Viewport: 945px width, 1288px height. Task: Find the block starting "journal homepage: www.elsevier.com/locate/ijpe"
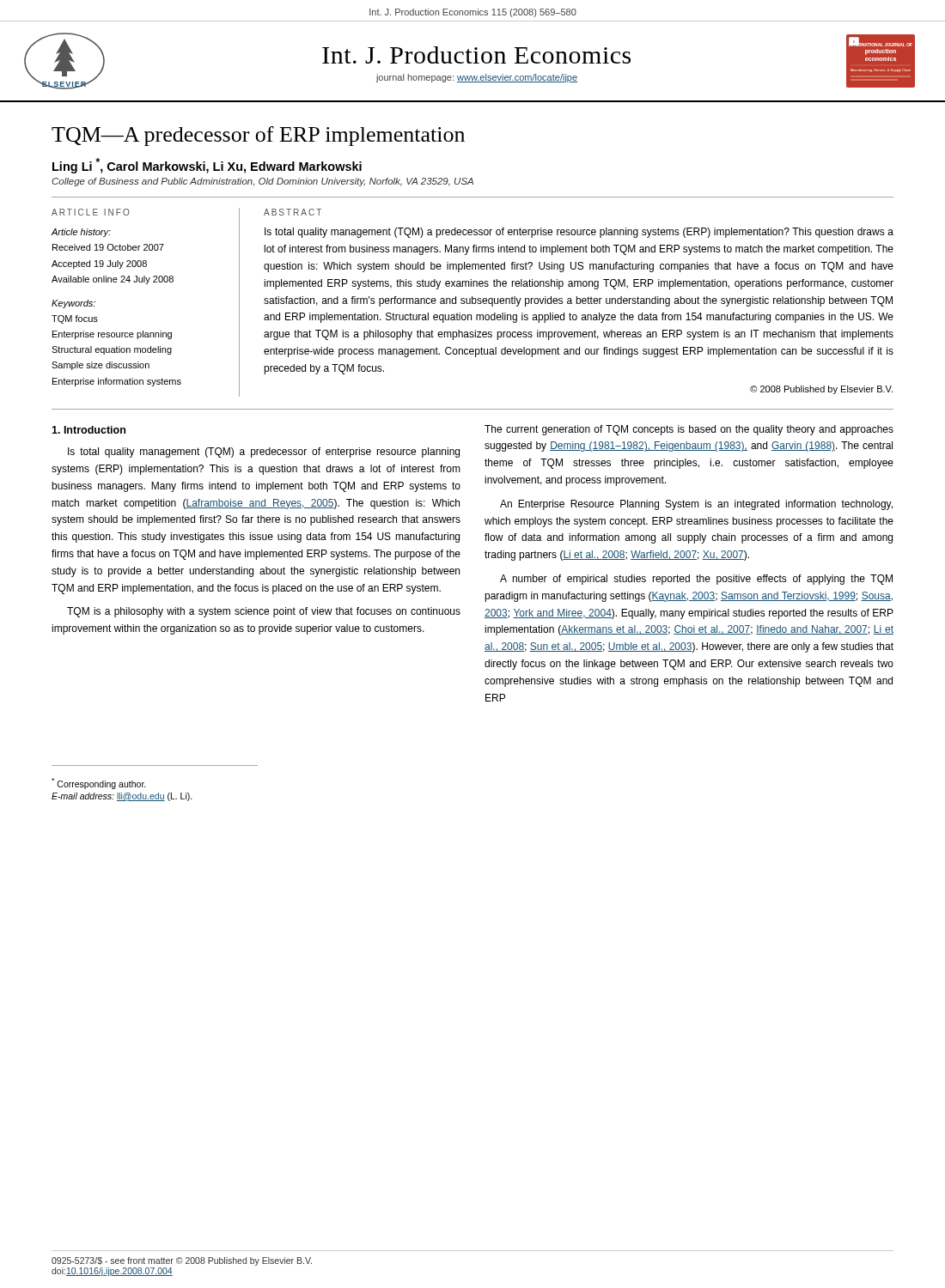(477, 77)
